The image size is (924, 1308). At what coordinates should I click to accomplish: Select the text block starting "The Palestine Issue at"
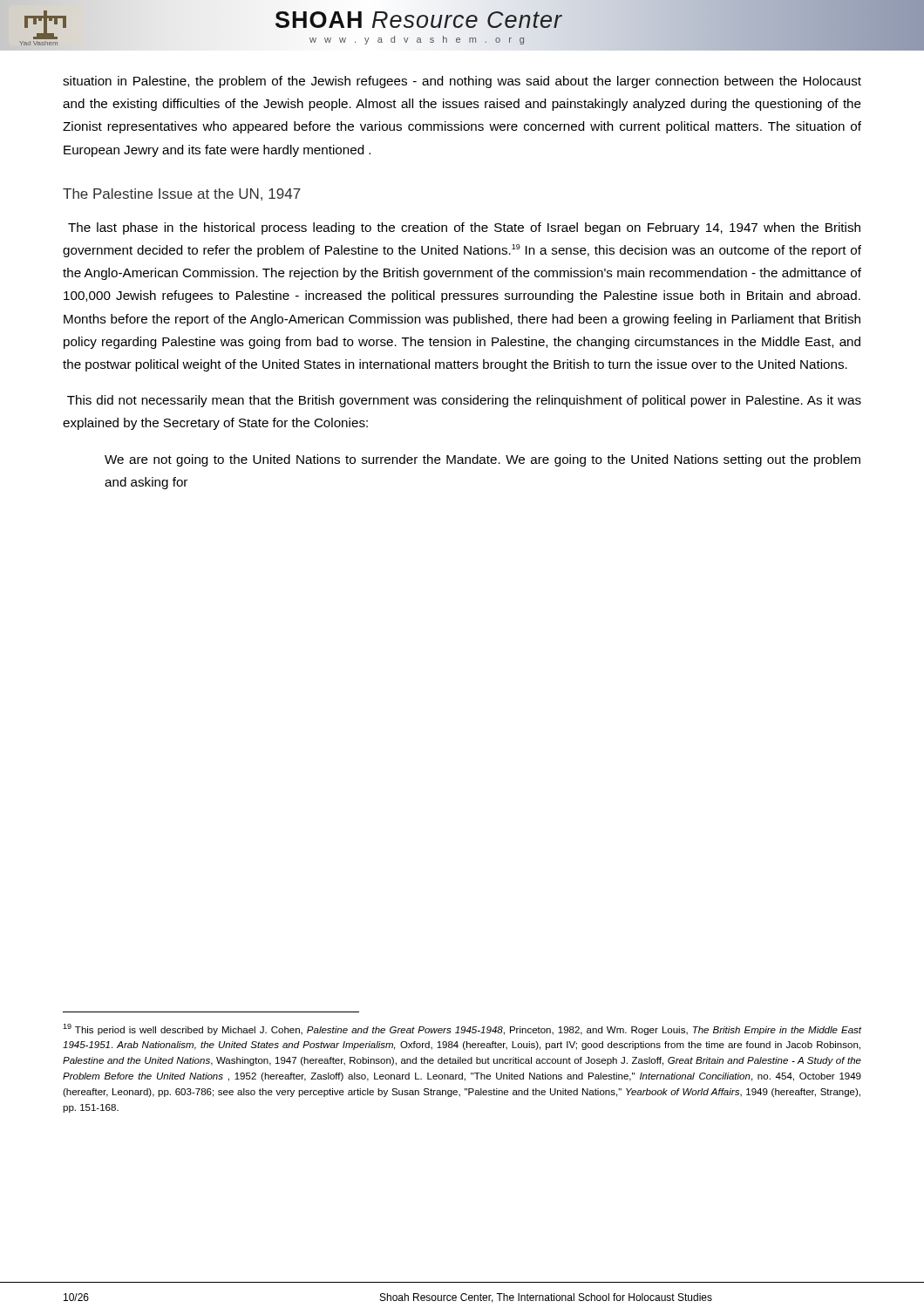182,194
